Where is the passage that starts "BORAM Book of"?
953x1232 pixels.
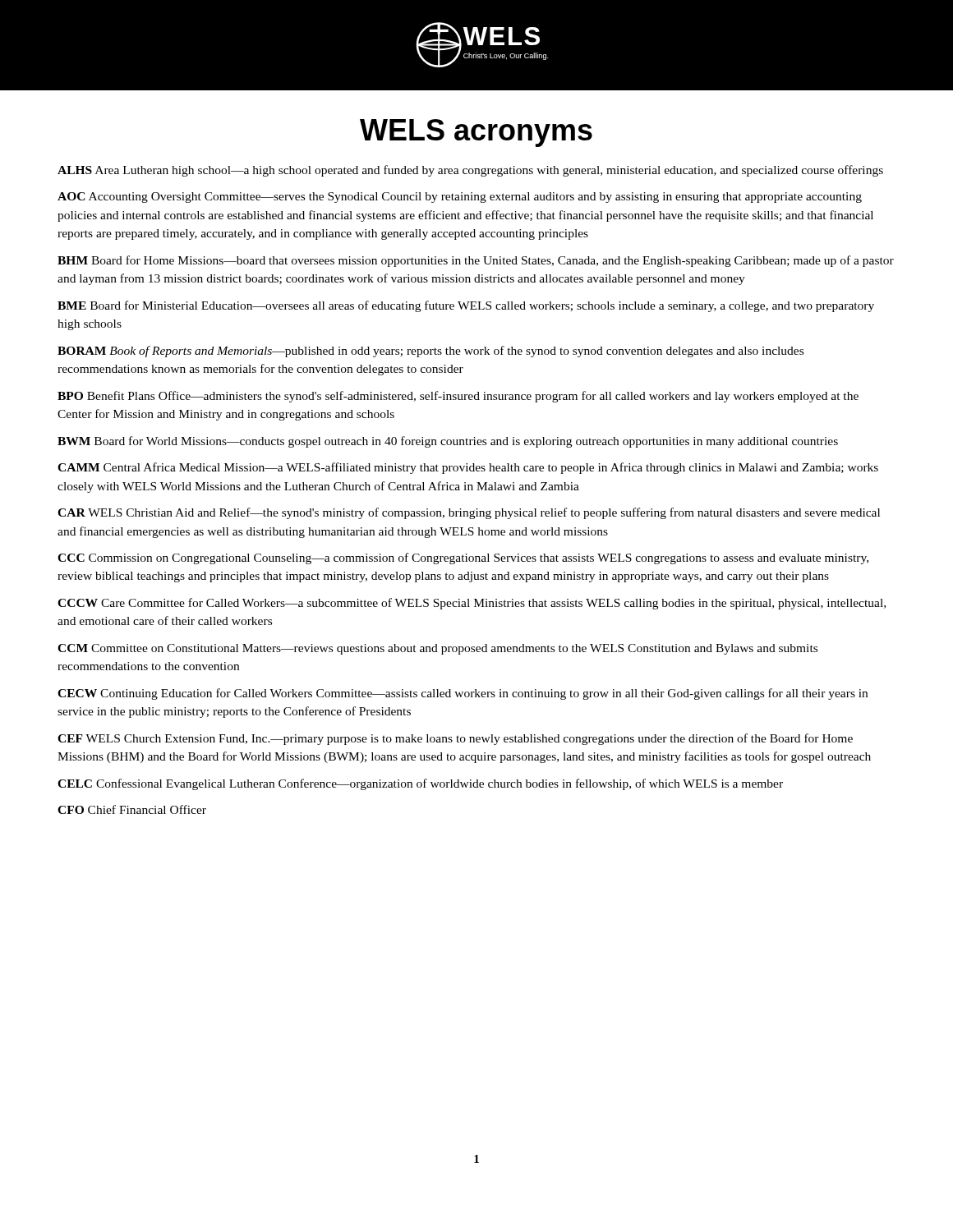coord(431,359)
